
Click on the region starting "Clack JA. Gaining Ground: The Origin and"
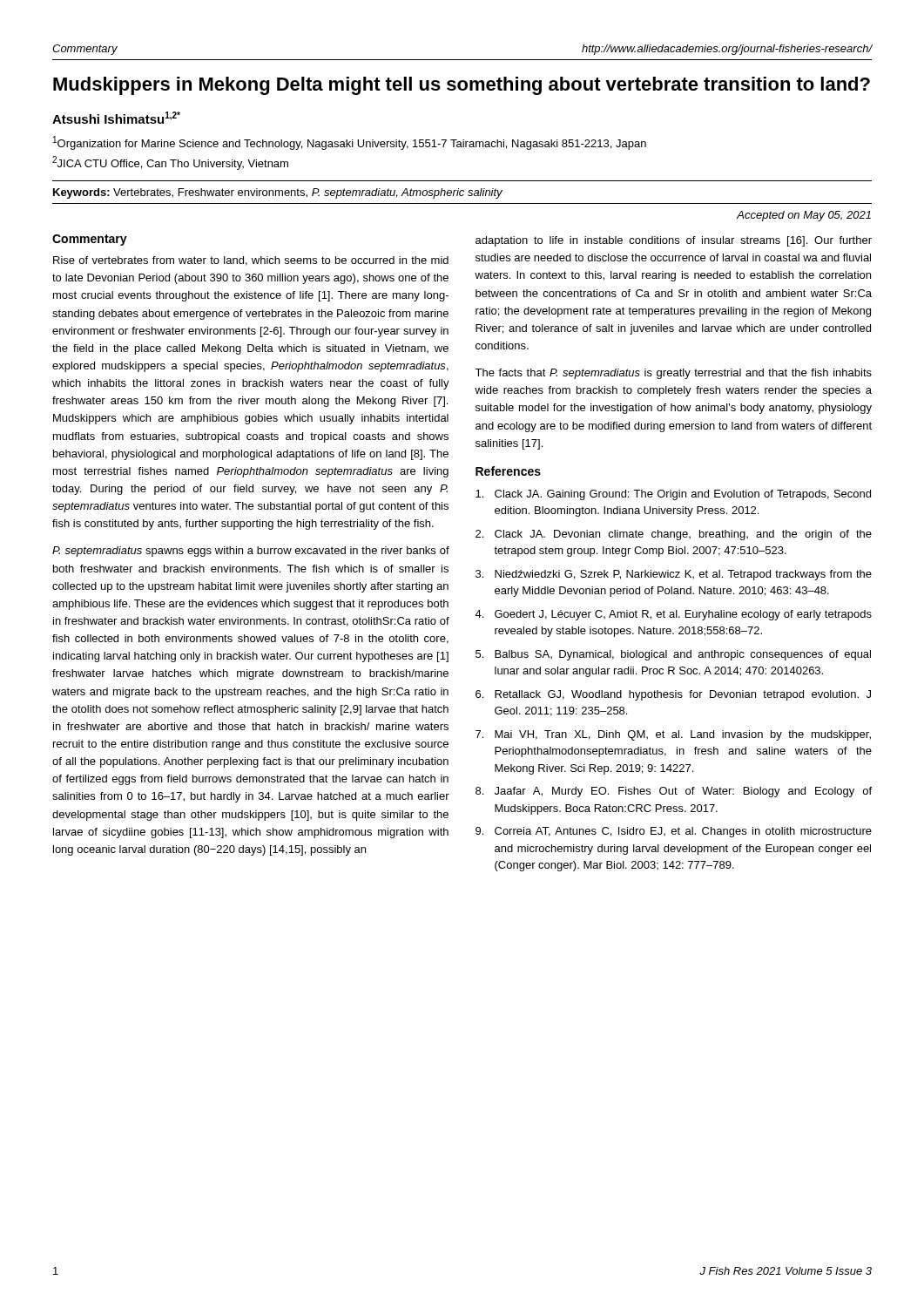click(673, 502)
